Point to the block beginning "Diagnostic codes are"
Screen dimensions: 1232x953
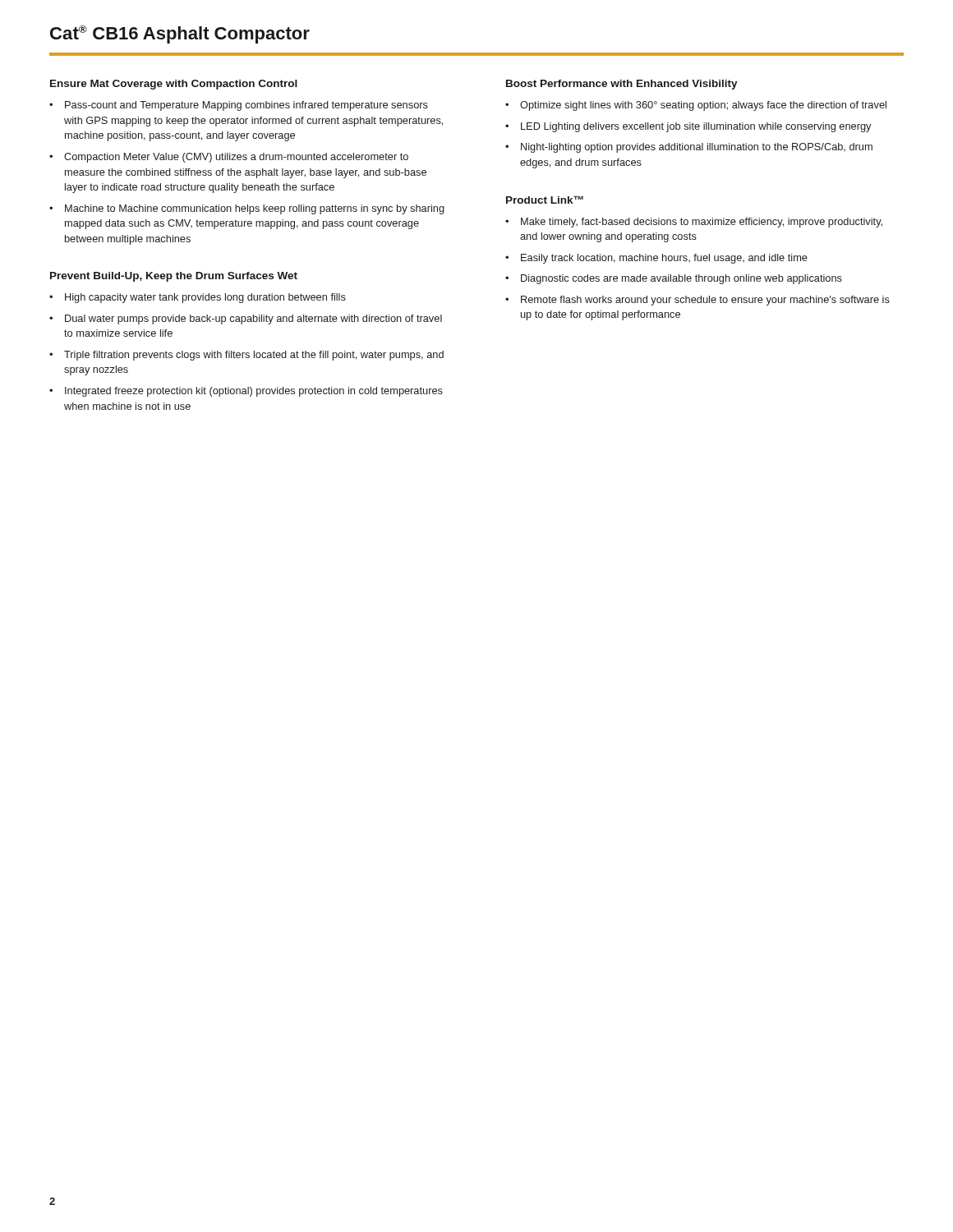[705, 279]
